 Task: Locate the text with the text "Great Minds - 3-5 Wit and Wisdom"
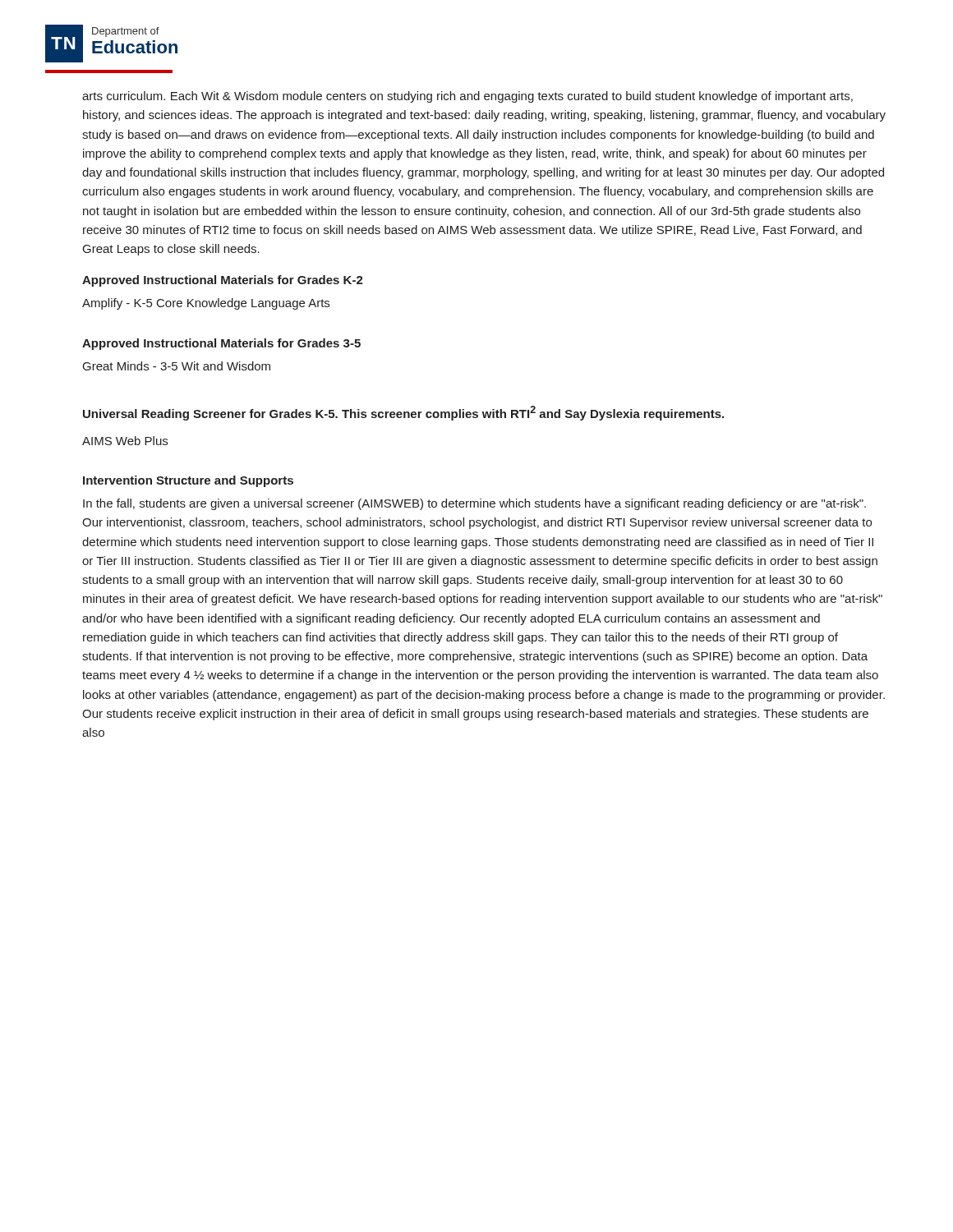click(x=177, y=365)
